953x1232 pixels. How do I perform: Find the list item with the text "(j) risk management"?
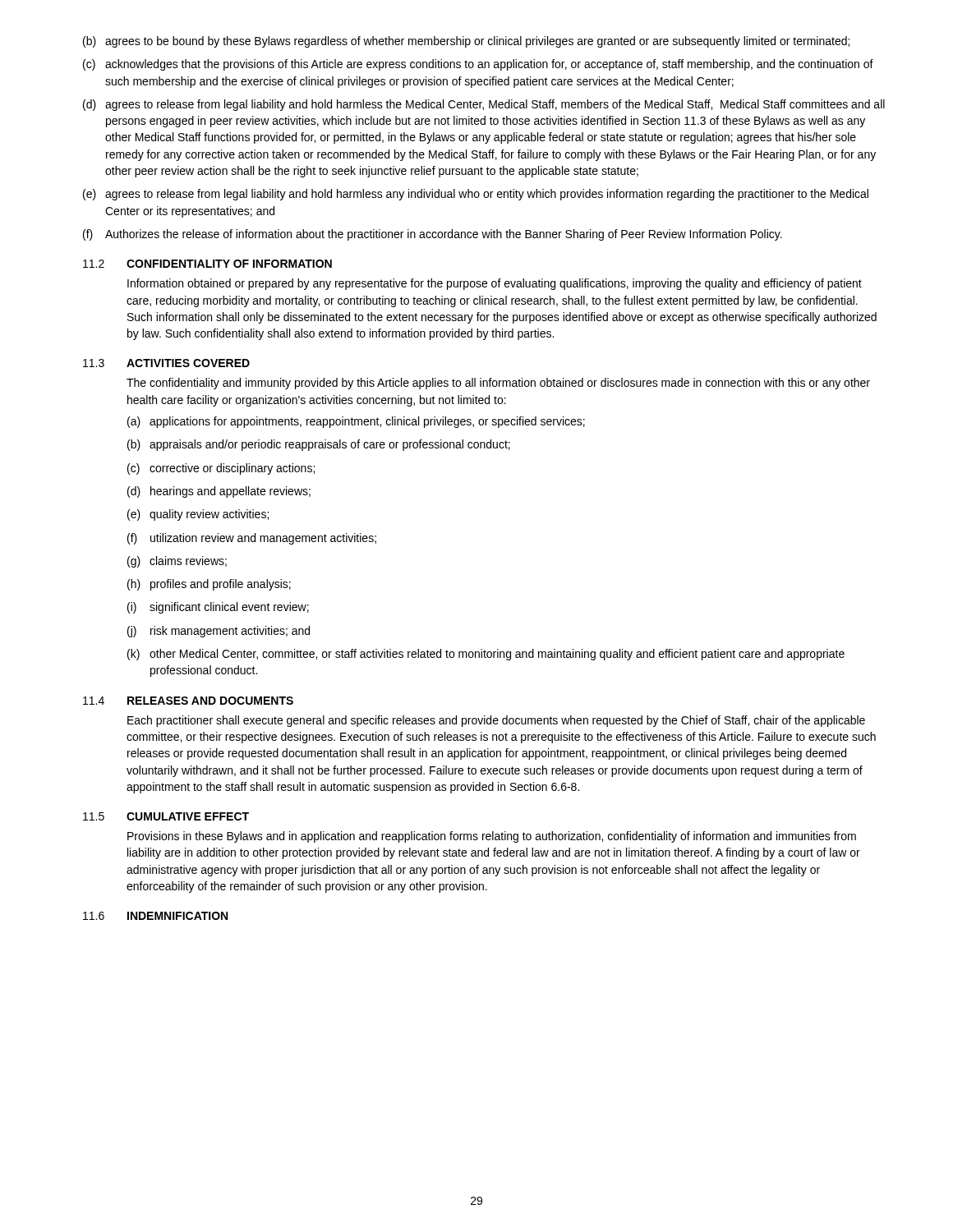pyautogui.click(x=219, y=632)
